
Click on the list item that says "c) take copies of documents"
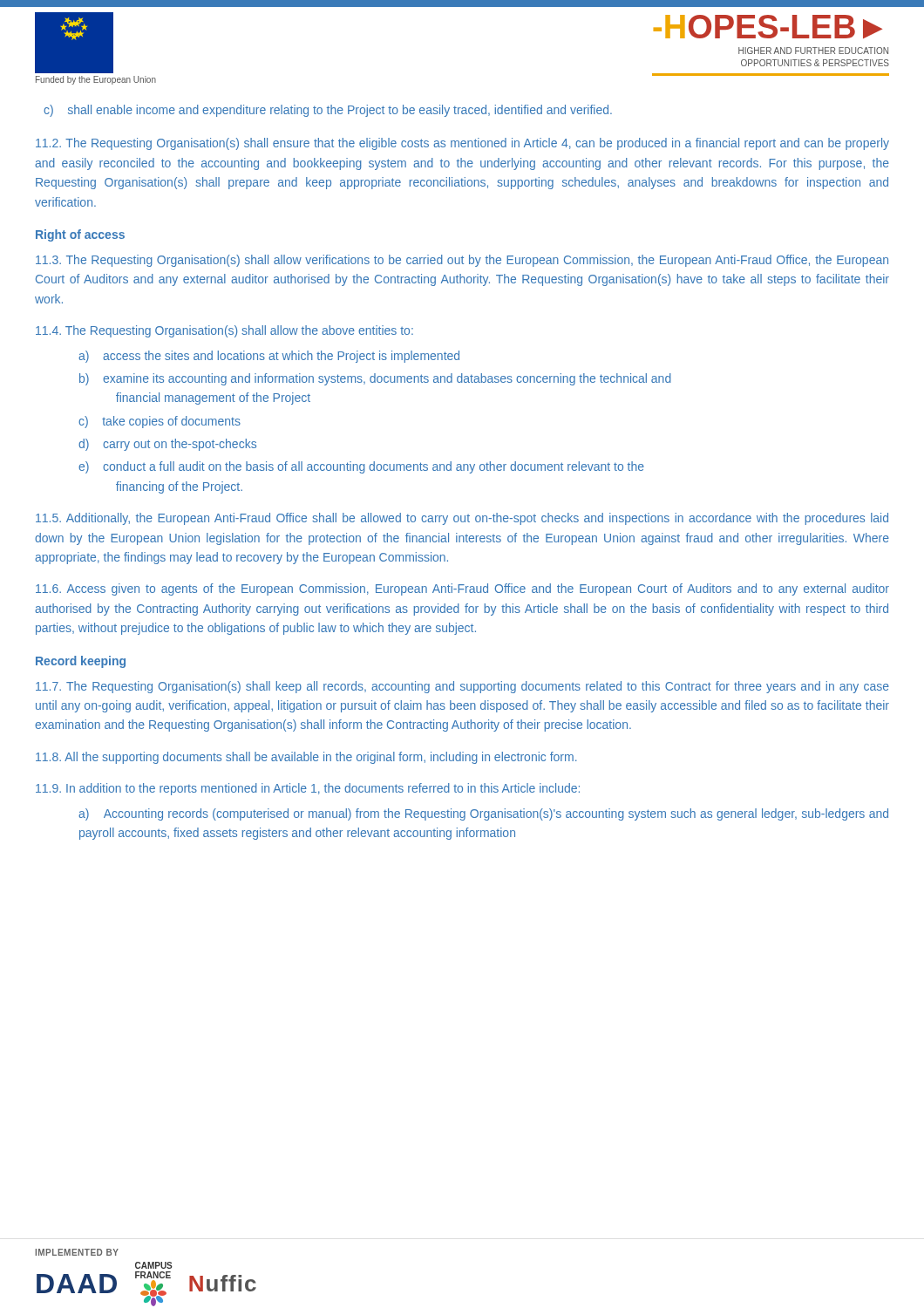[160, 421]
